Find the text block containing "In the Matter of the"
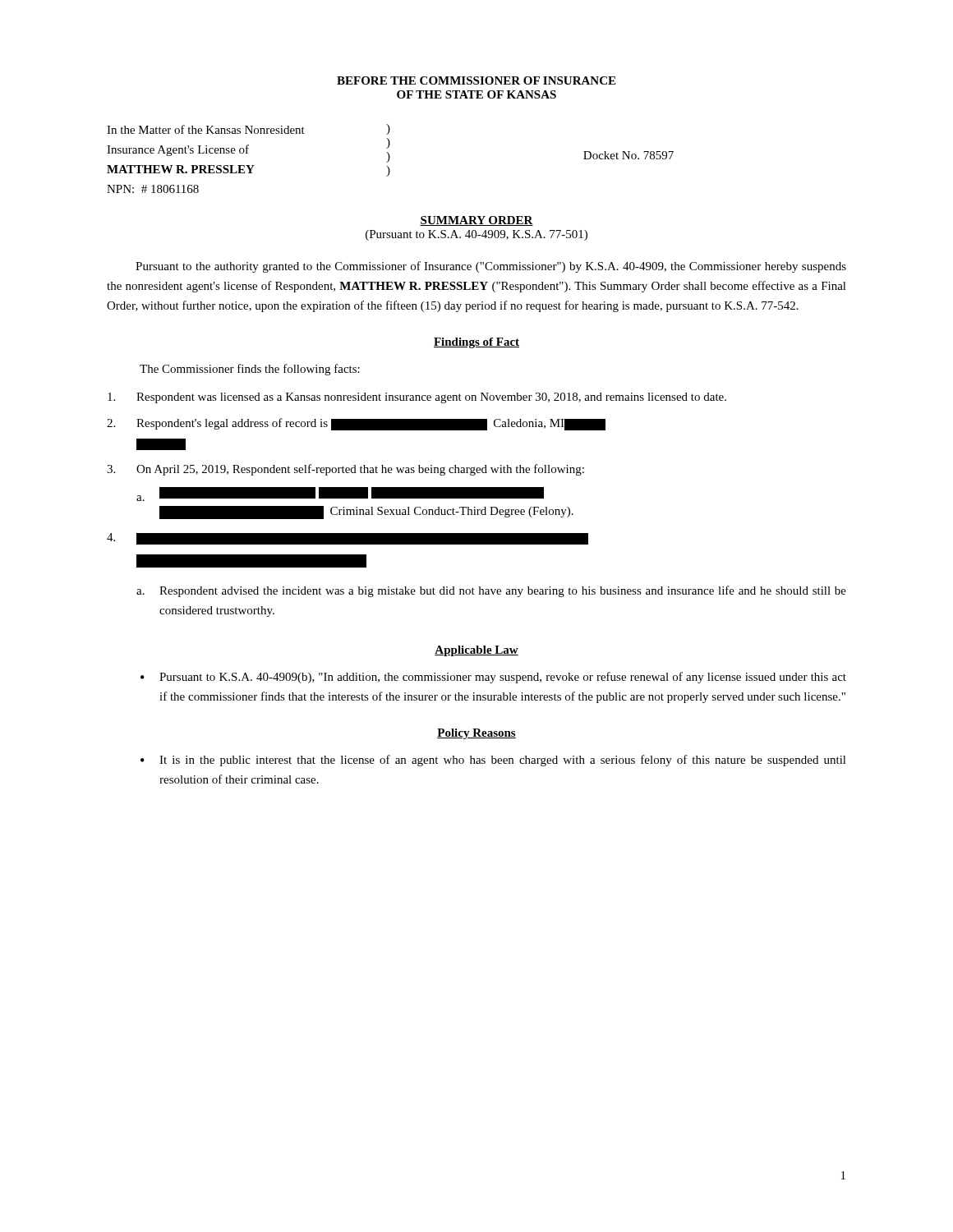 (x=249, y=129)
